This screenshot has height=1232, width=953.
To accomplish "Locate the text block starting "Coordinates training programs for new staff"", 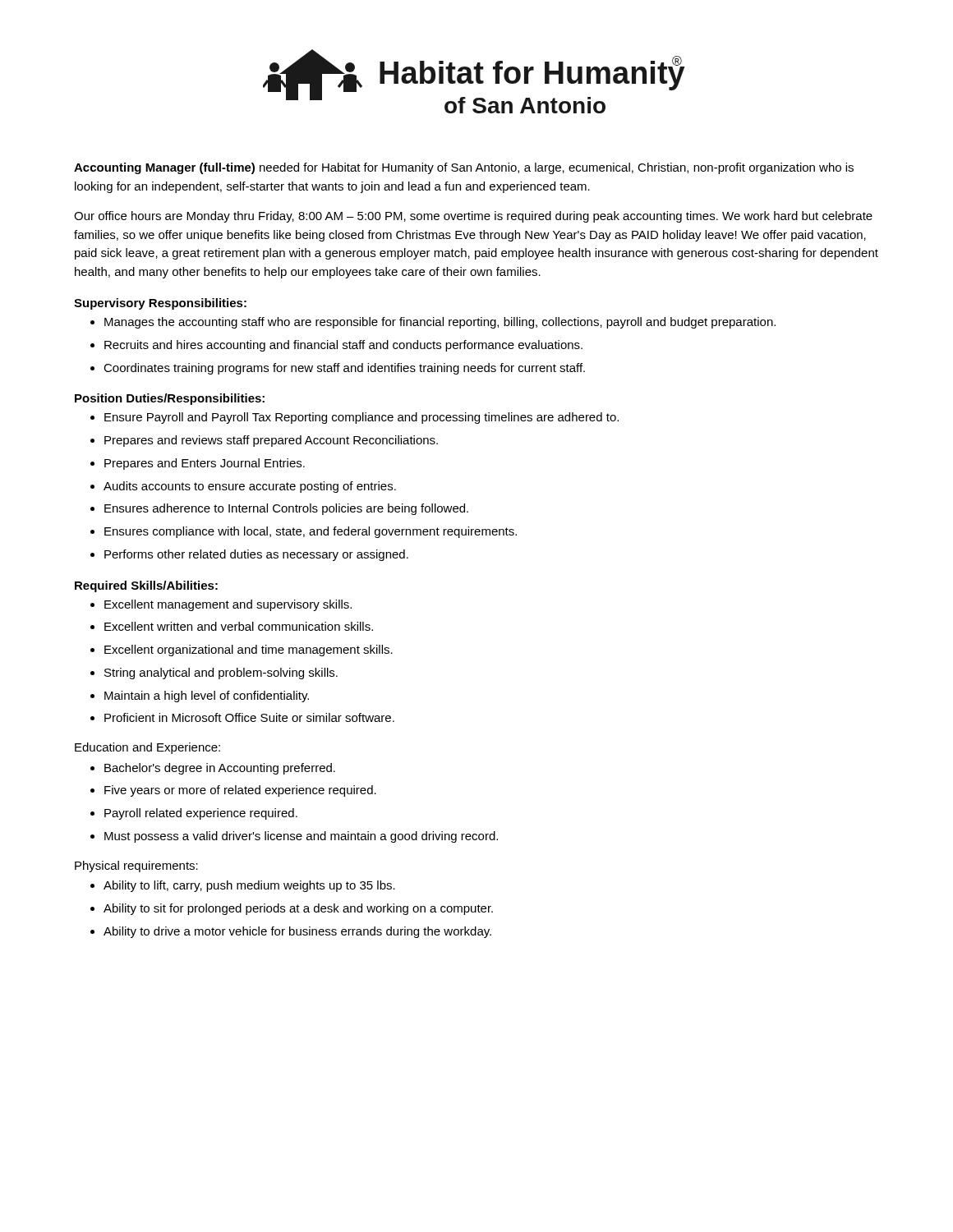I will [345, 367].
